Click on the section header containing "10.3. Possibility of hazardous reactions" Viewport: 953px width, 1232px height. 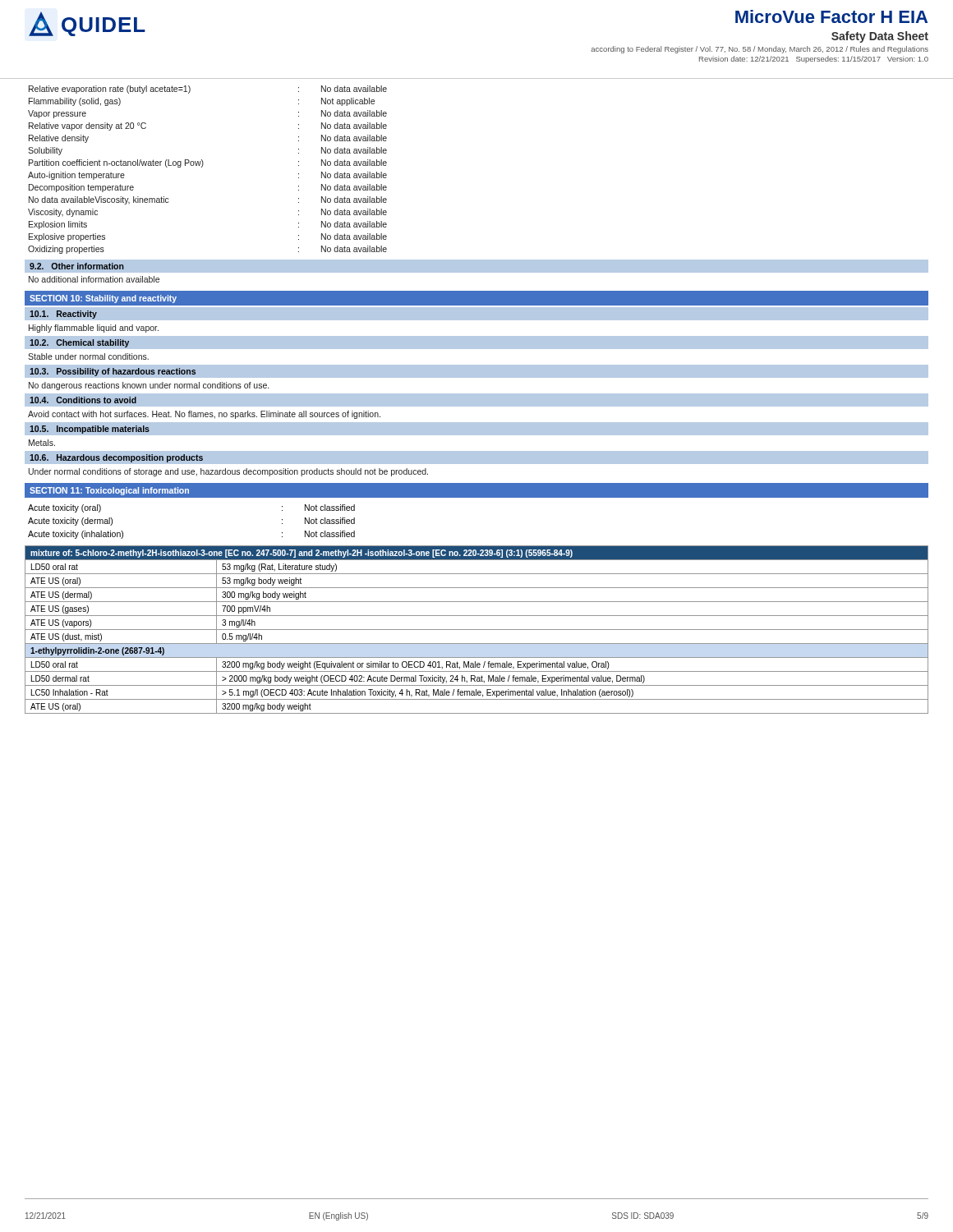476,371
